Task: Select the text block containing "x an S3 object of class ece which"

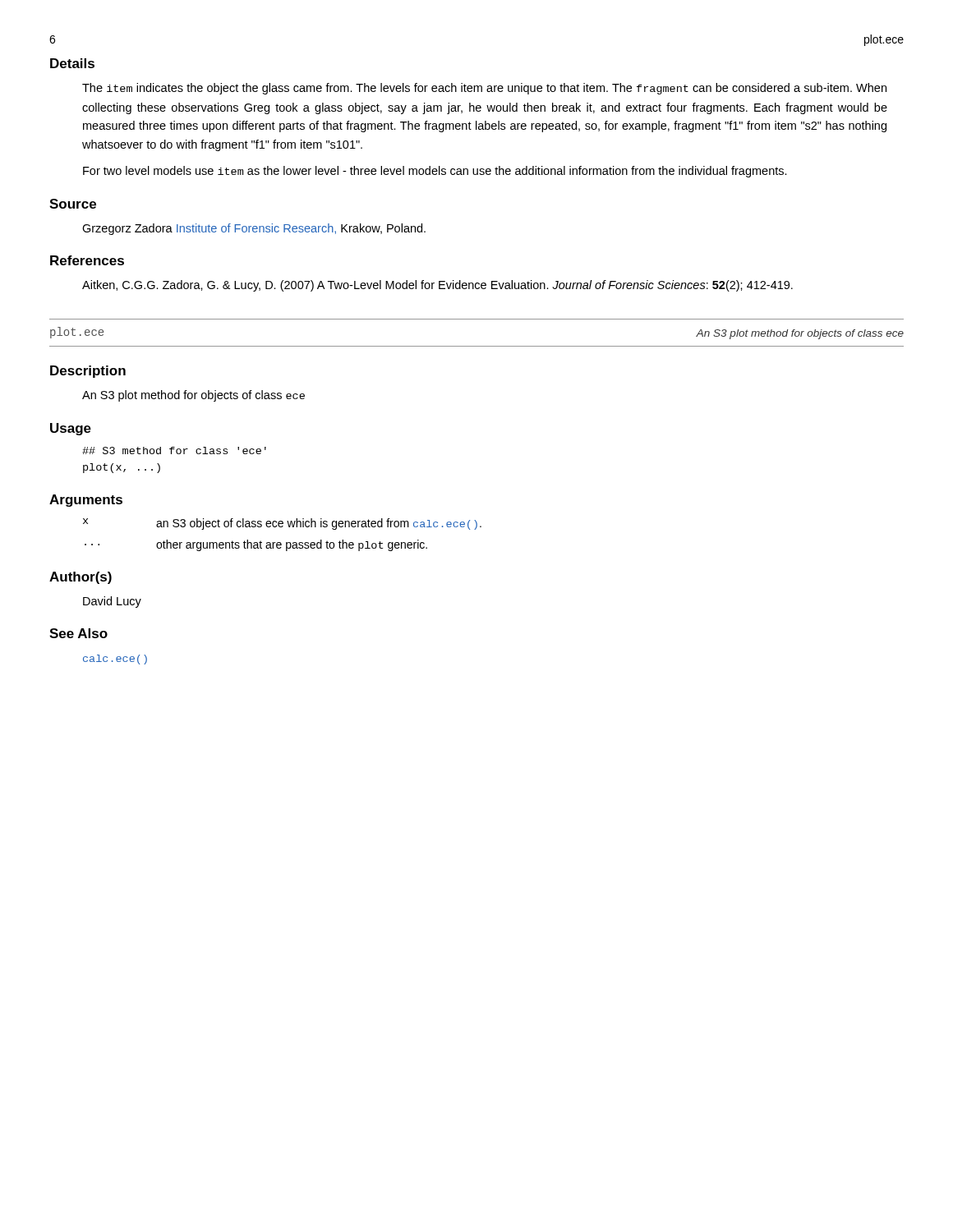Action: click(x=282, y=524)
